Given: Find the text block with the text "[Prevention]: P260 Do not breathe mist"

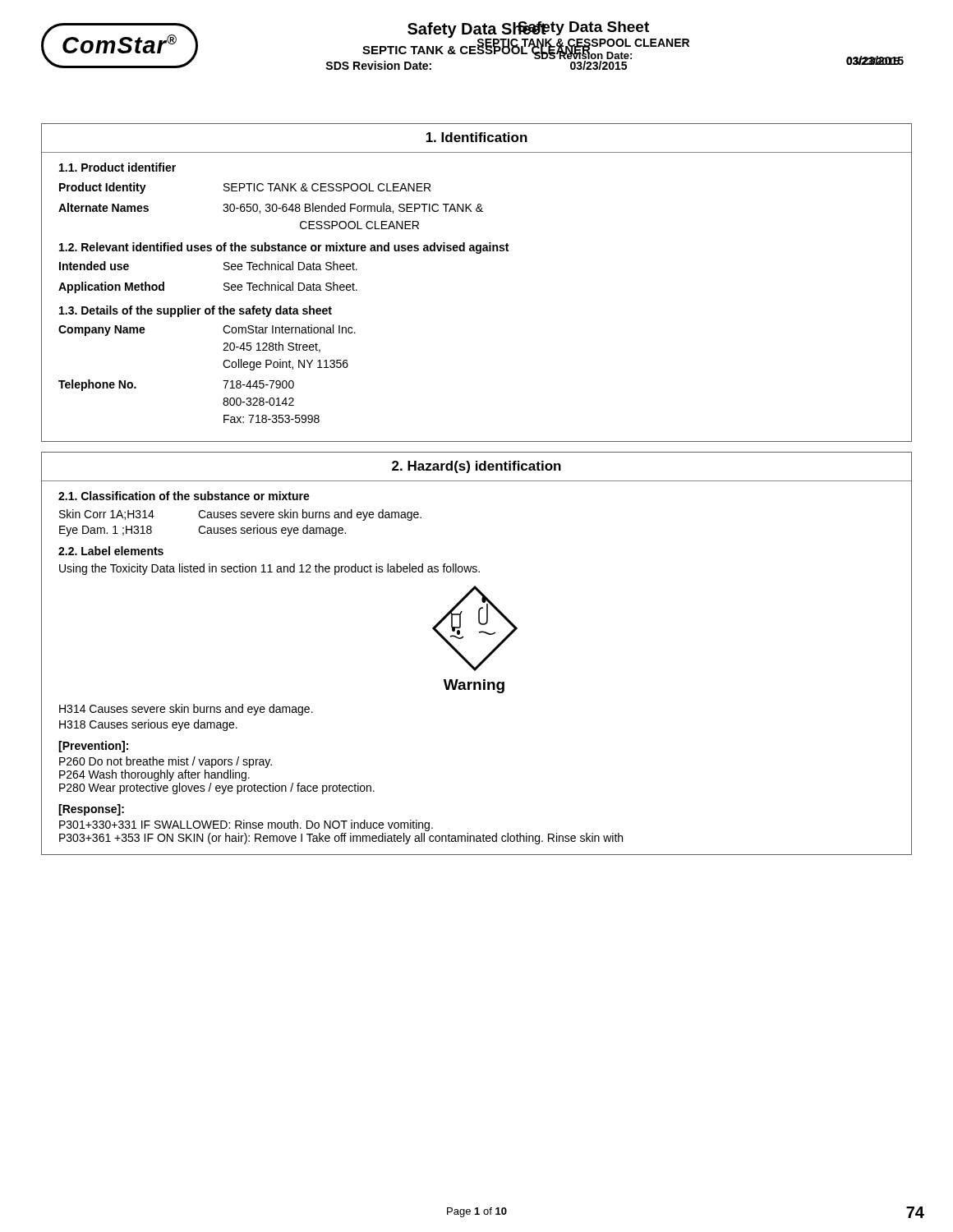Looking at the screenshot, I should (x=93, y=747).
